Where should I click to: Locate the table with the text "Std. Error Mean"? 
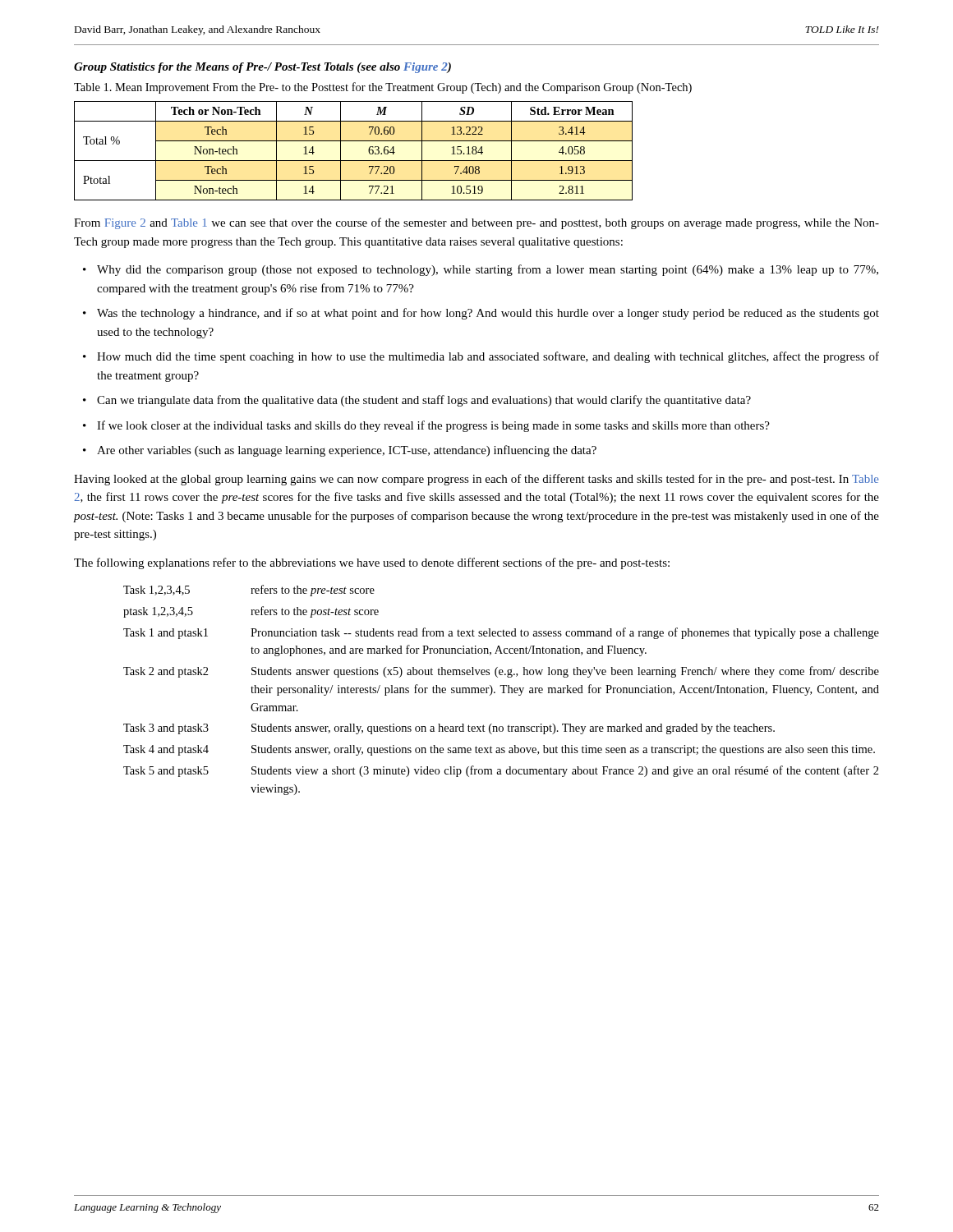click(x=476, y=151)
